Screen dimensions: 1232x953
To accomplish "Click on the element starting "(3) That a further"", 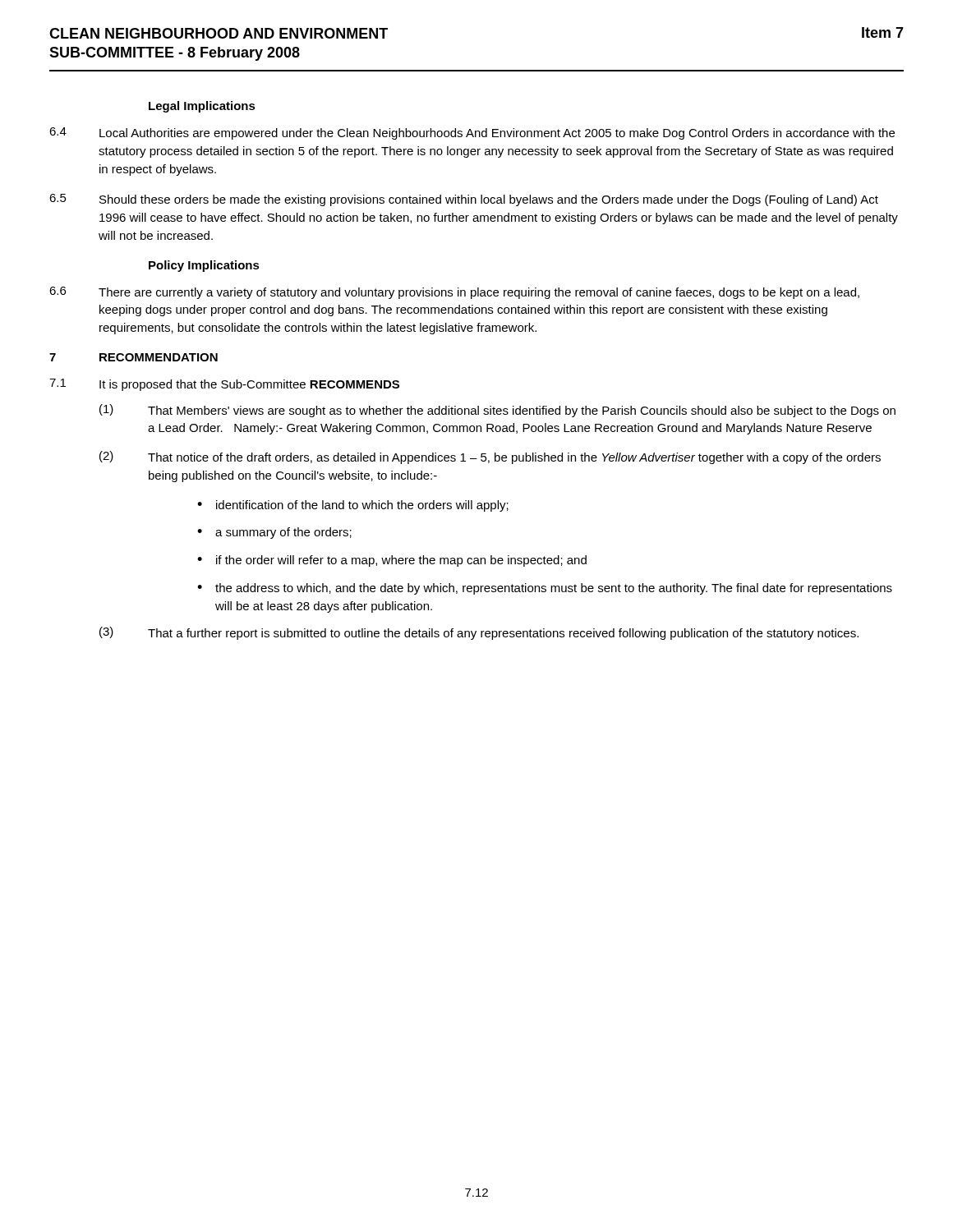I will 501,633.
